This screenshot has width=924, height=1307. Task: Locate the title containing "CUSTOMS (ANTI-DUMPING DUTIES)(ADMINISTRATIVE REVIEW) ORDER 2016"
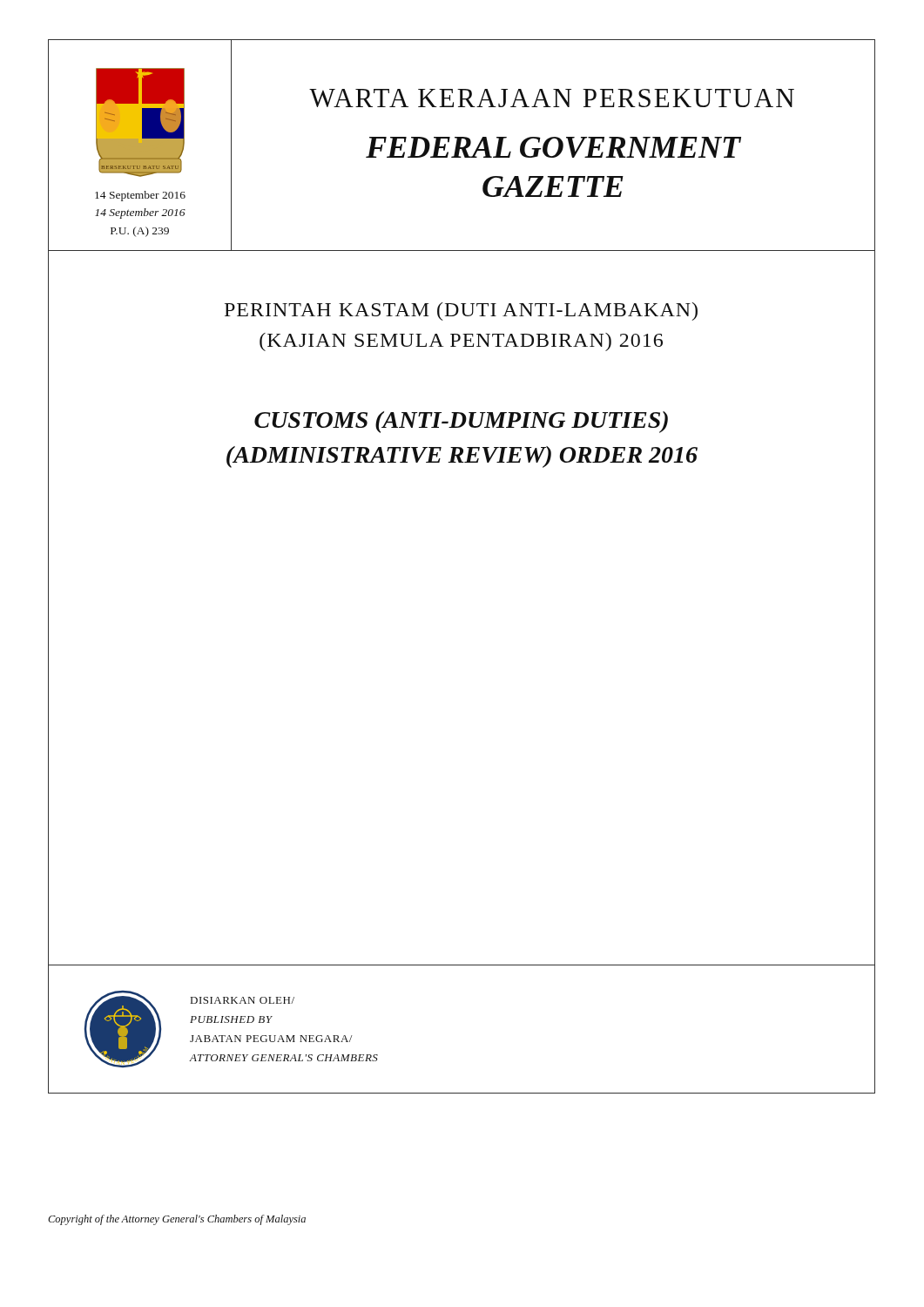pos(462,437)
